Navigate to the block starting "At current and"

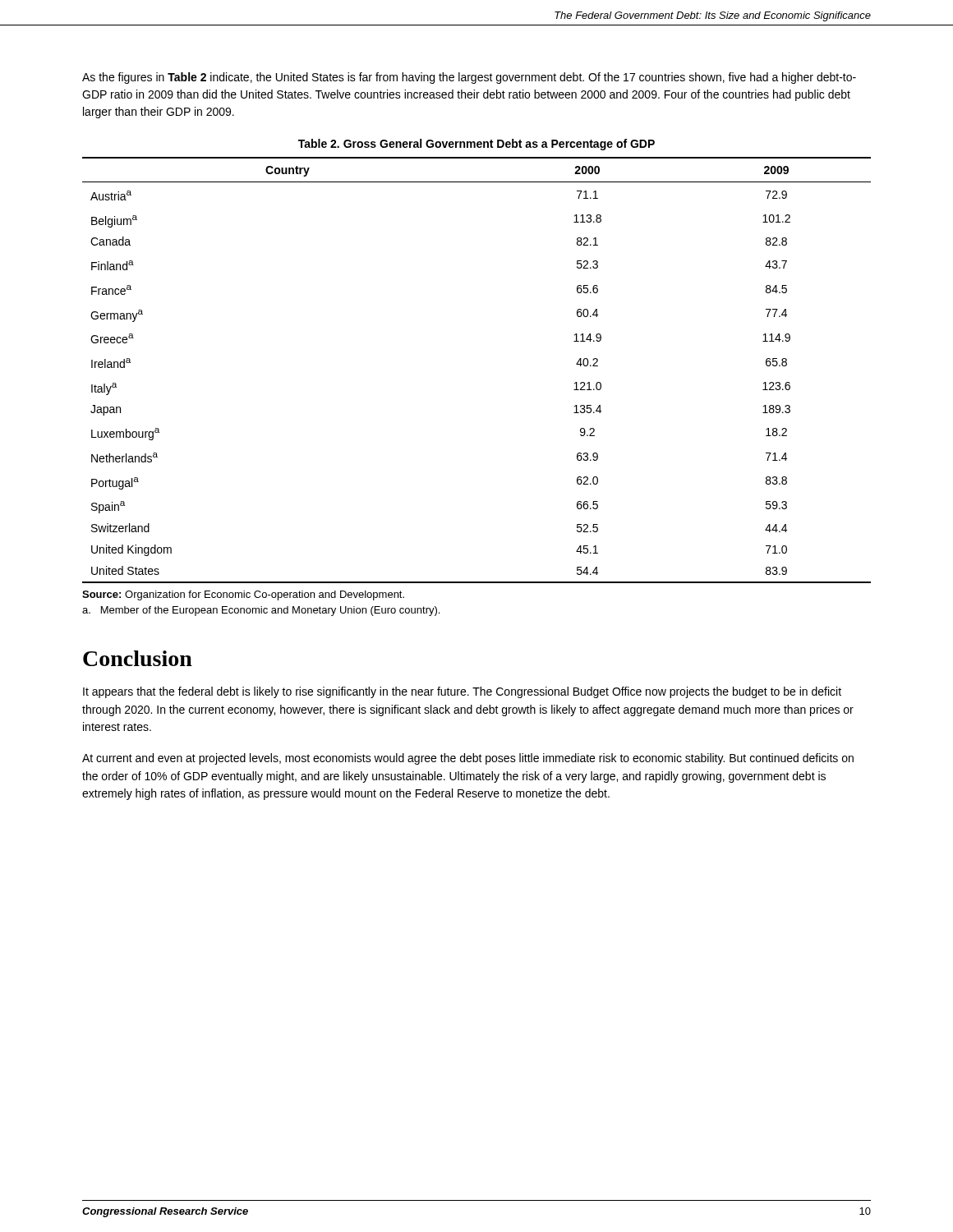(x=468, y=776)
